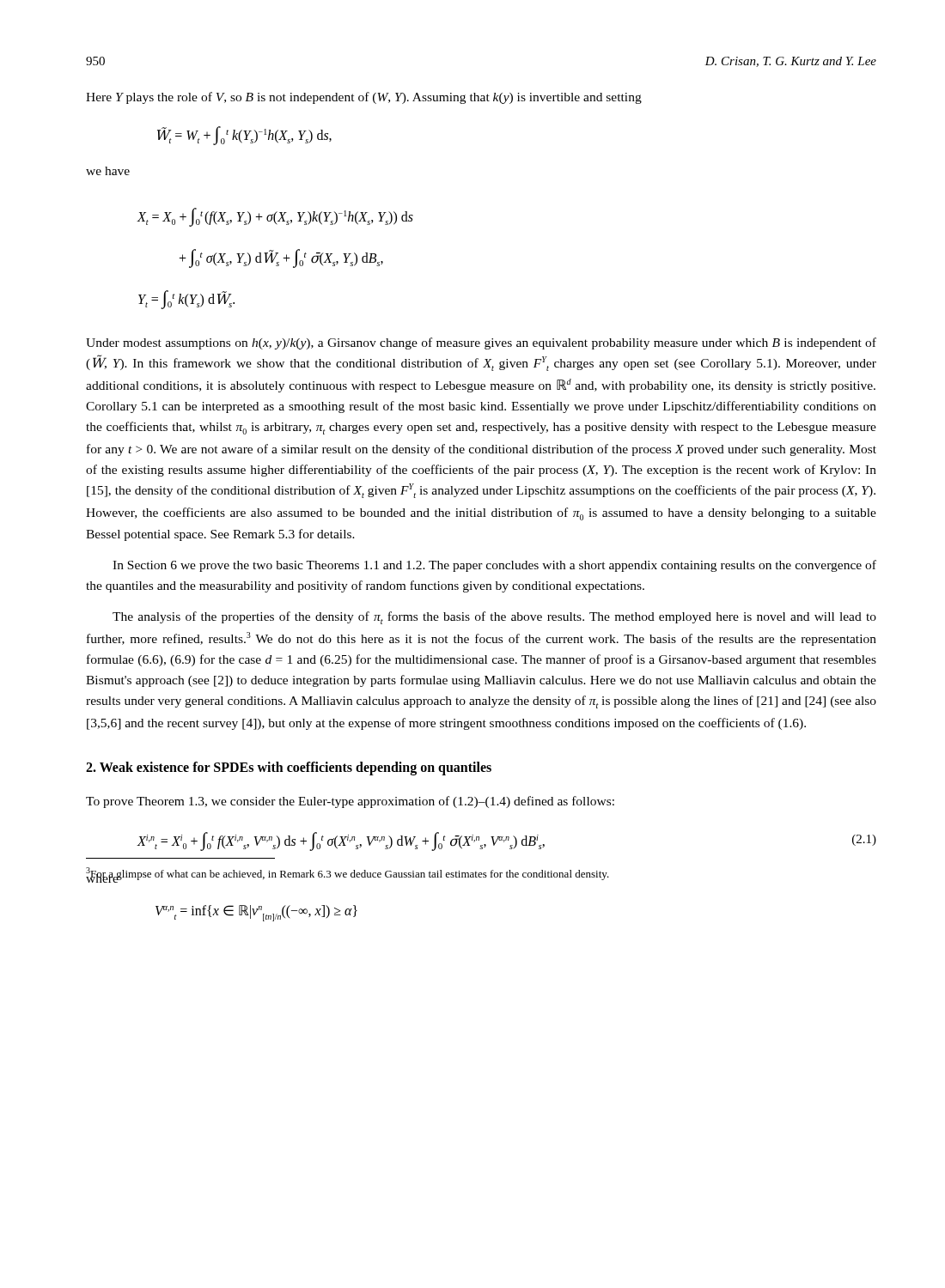Find the formula on this page that starts "W̃t = Wt"
This screenshot has height=1288, width=945.
(243, 135)
